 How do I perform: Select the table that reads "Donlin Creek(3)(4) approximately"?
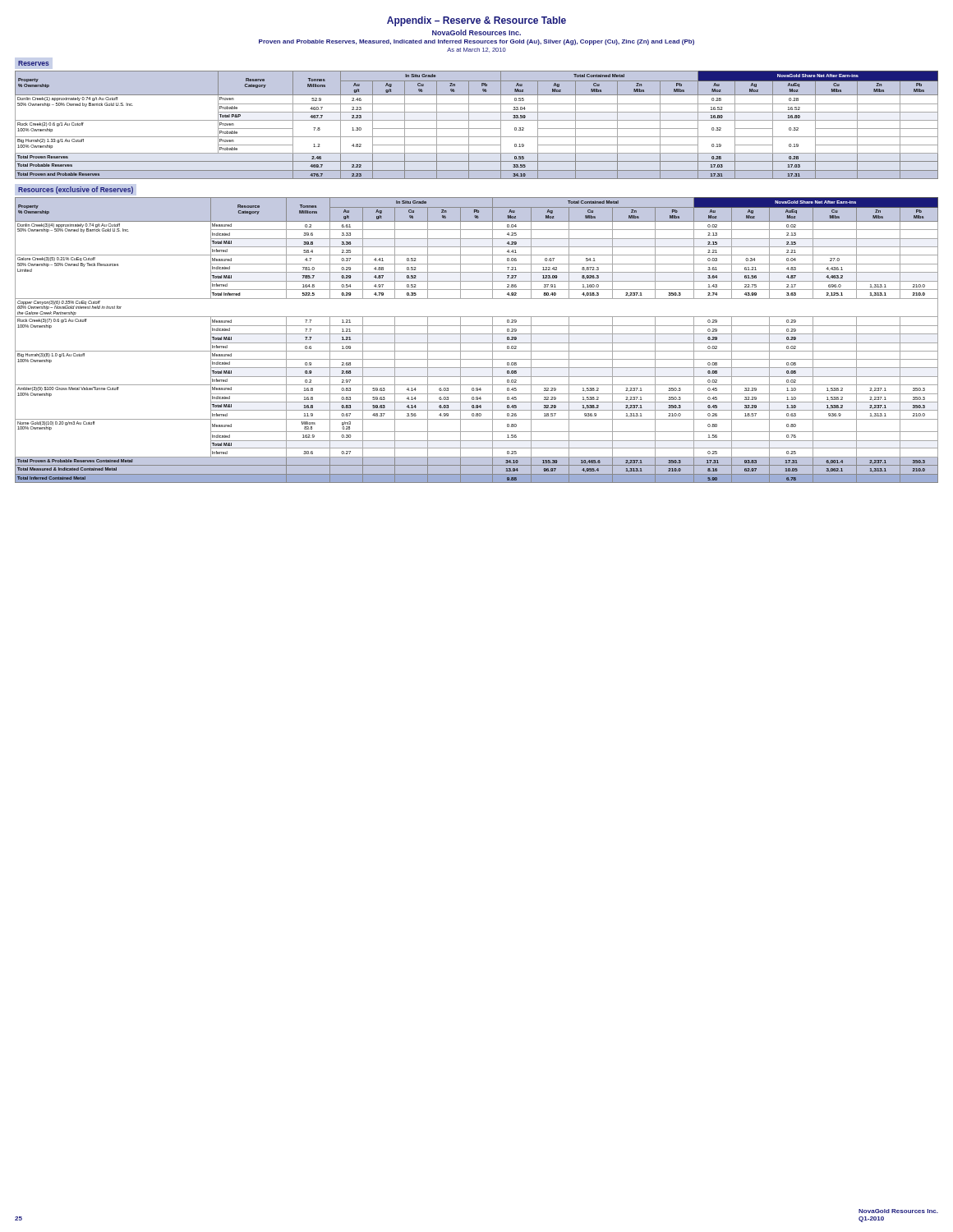[476, 340]
